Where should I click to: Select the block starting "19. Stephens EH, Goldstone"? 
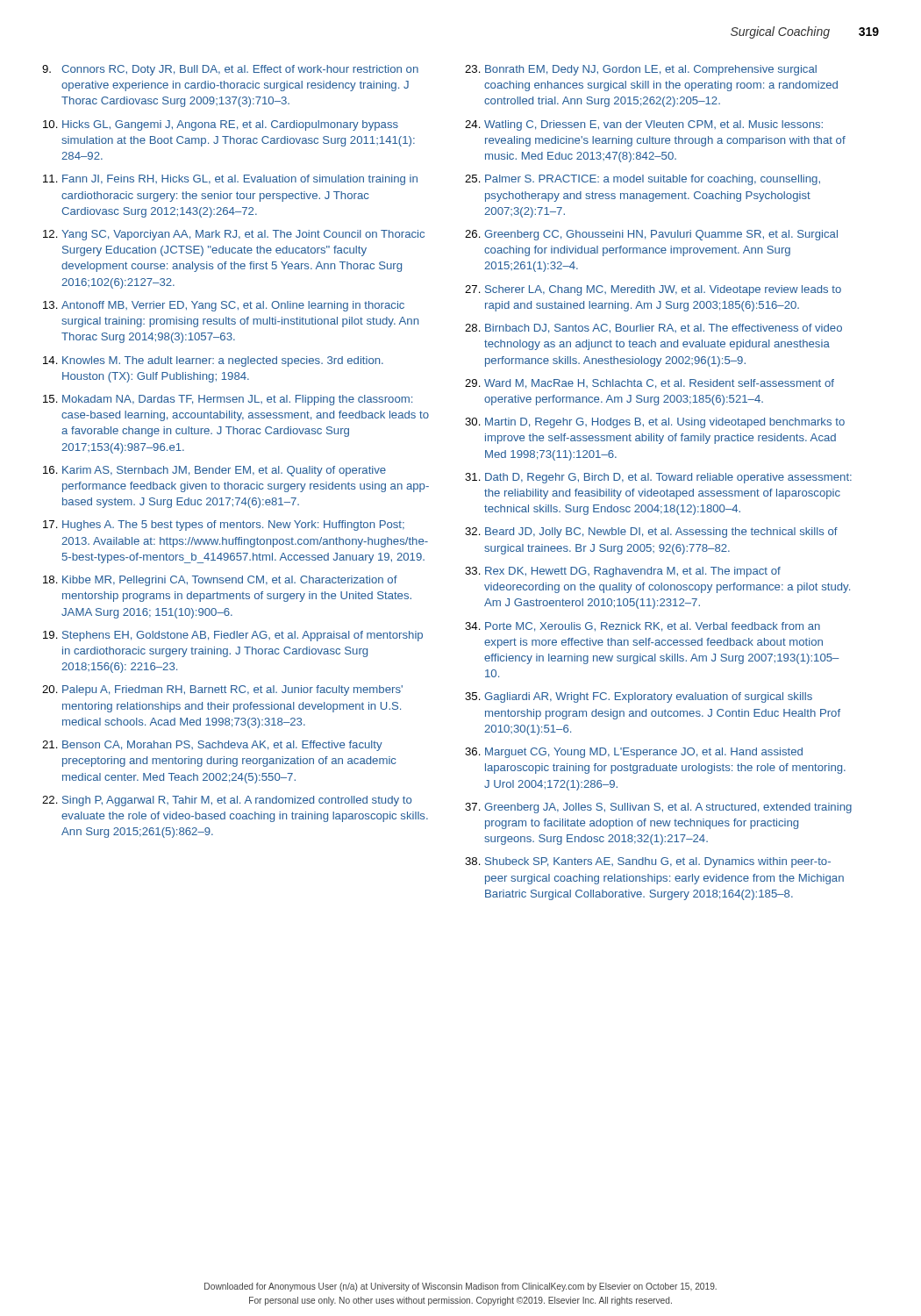click(x=236, y=651)
